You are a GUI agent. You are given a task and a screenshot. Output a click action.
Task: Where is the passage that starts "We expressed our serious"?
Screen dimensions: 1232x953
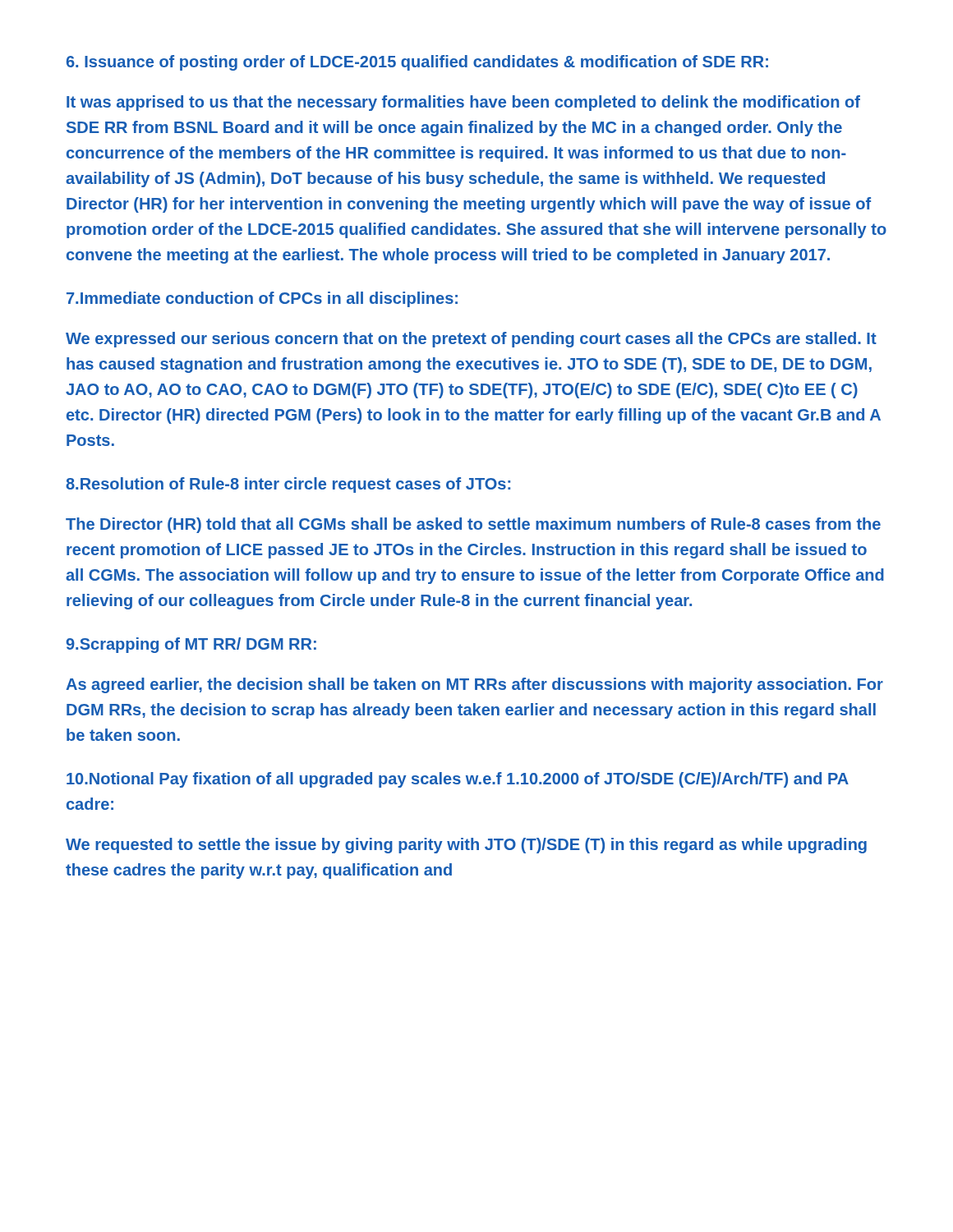(x=473, y=389)
